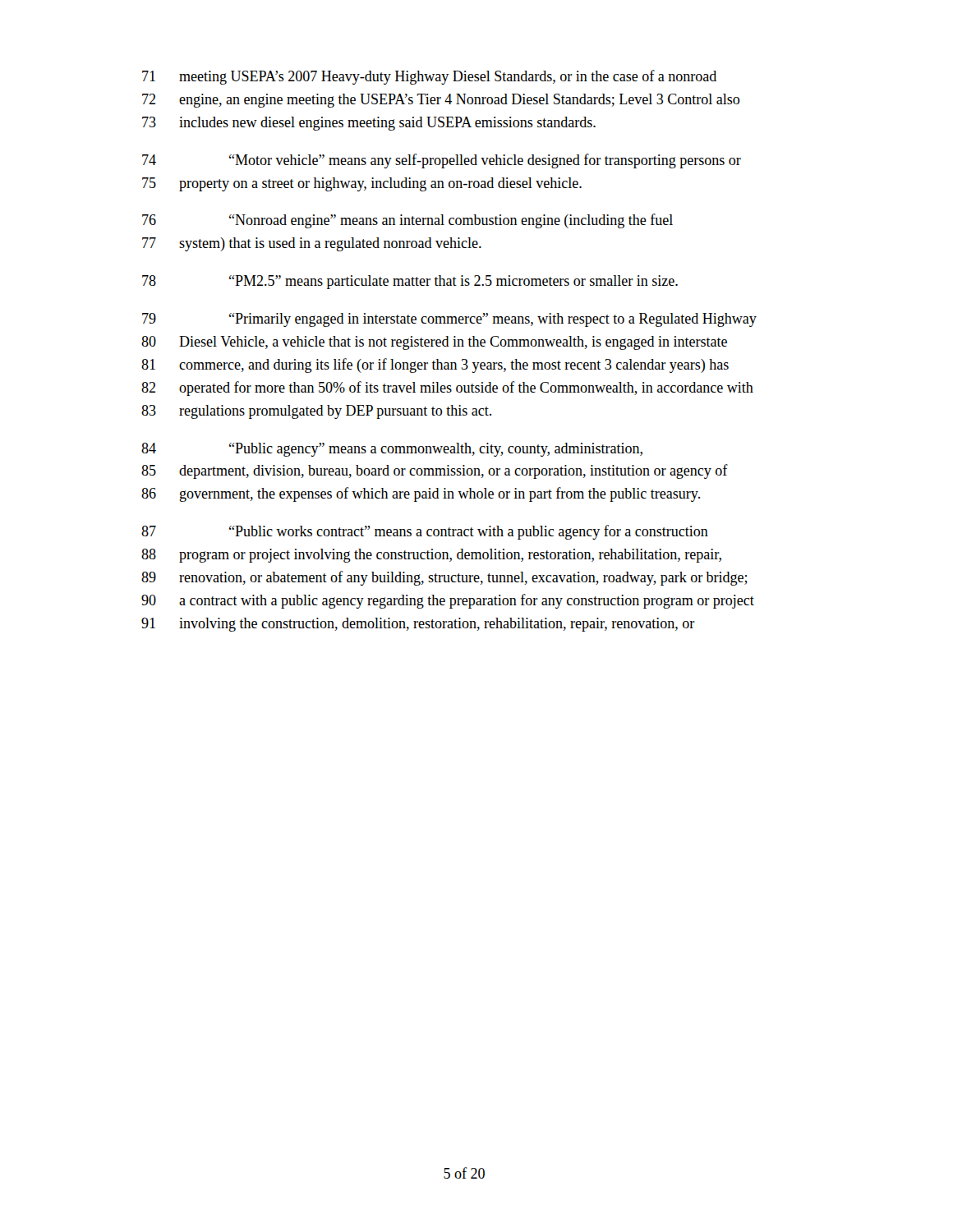The image size is (953, 1232).
Task: Select the list item that says "85 department, division, bureau,"
Action: click(x=464, y=472)
